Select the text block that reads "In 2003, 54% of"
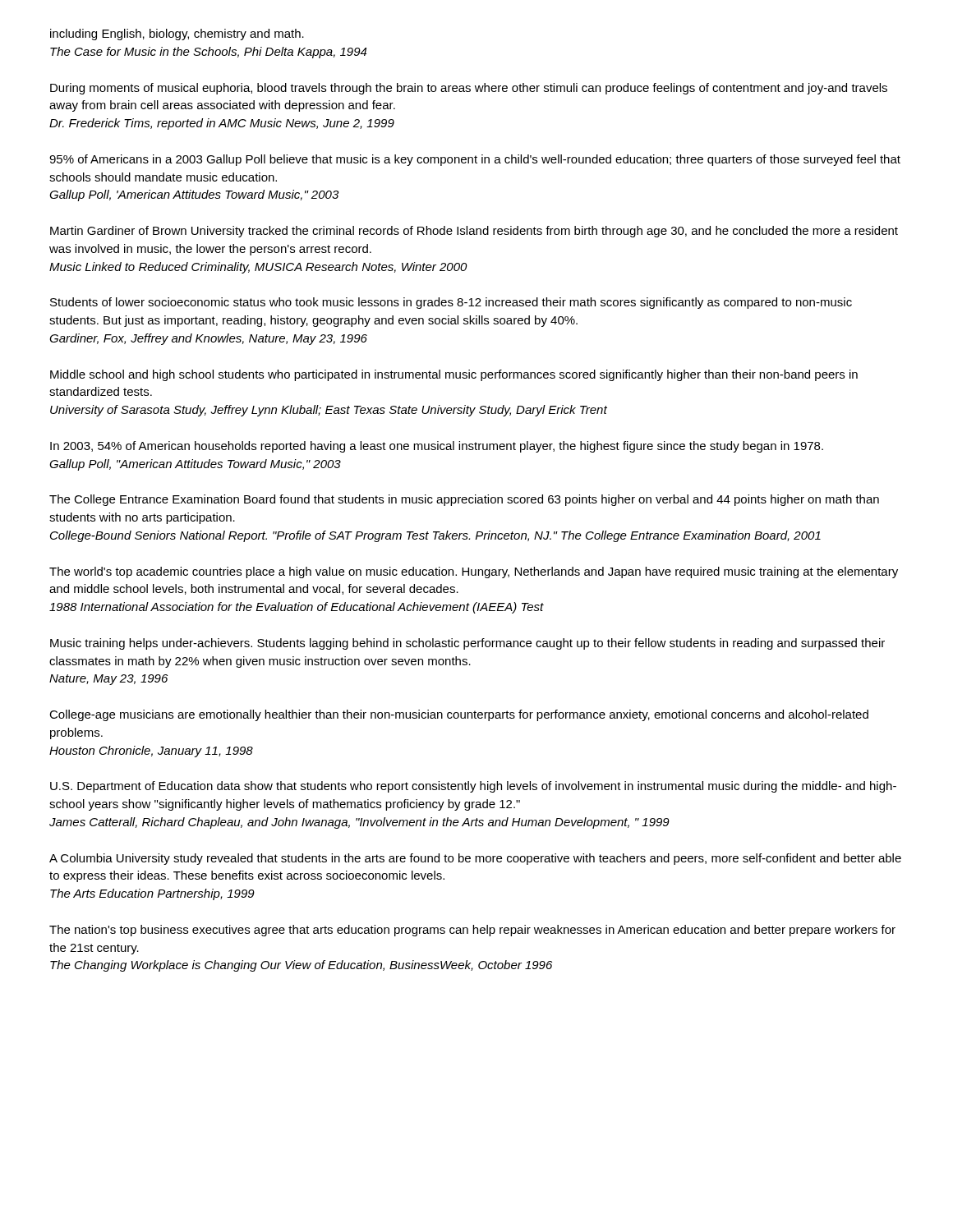 [476, 455]
